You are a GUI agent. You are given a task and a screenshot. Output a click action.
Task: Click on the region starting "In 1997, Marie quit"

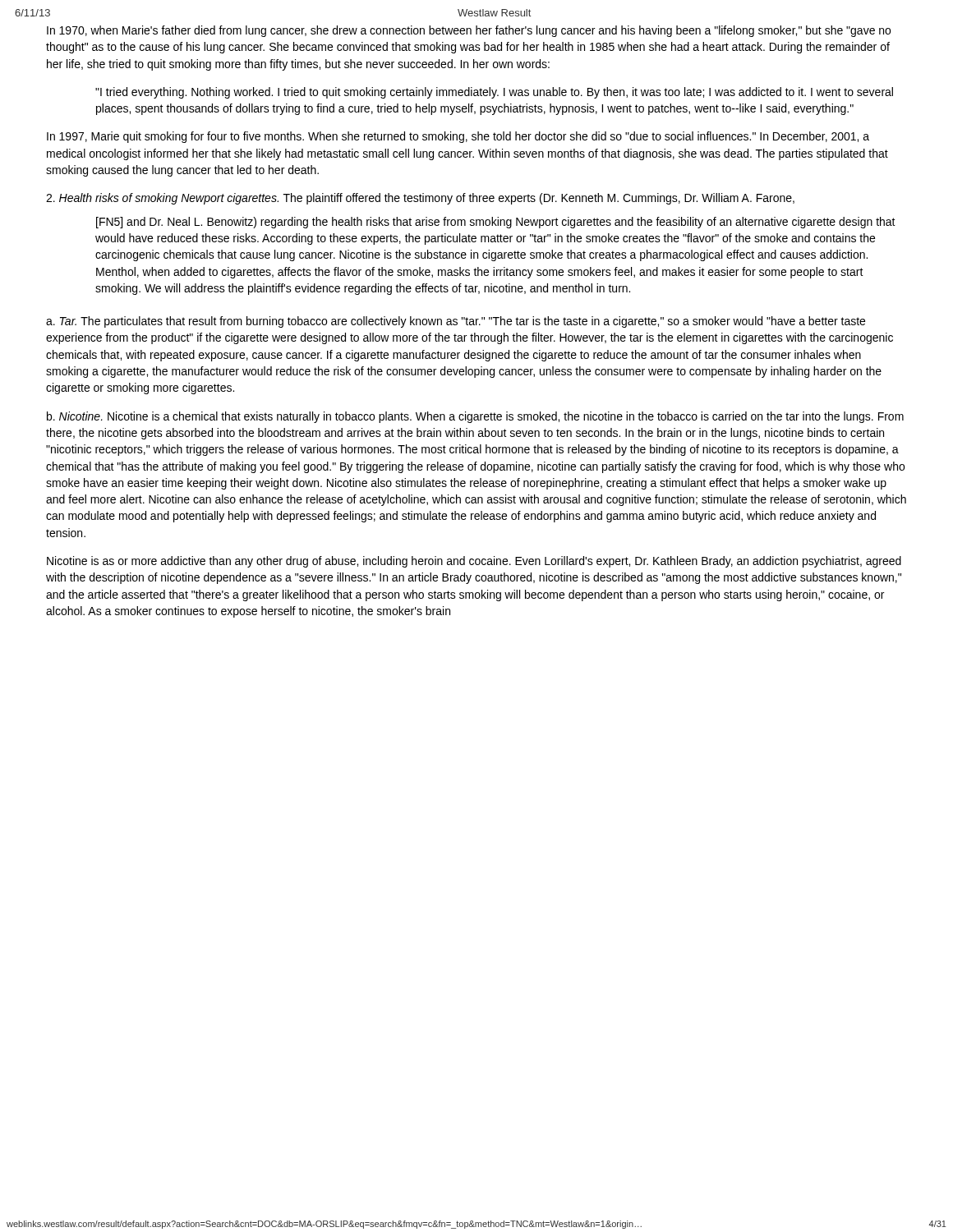tap(467, 153)
